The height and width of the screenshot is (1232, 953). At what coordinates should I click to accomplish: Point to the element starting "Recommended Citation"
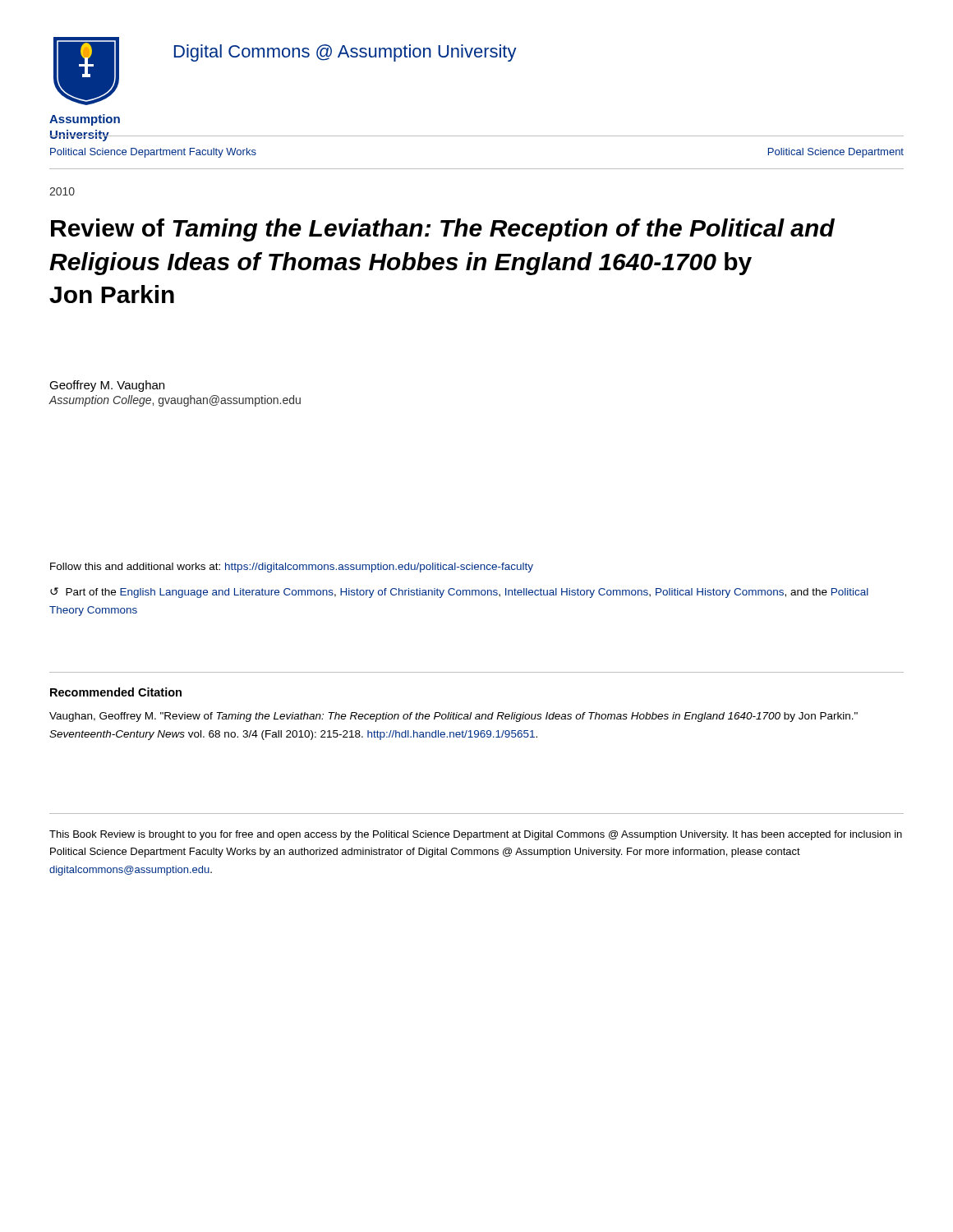[116, 692]
